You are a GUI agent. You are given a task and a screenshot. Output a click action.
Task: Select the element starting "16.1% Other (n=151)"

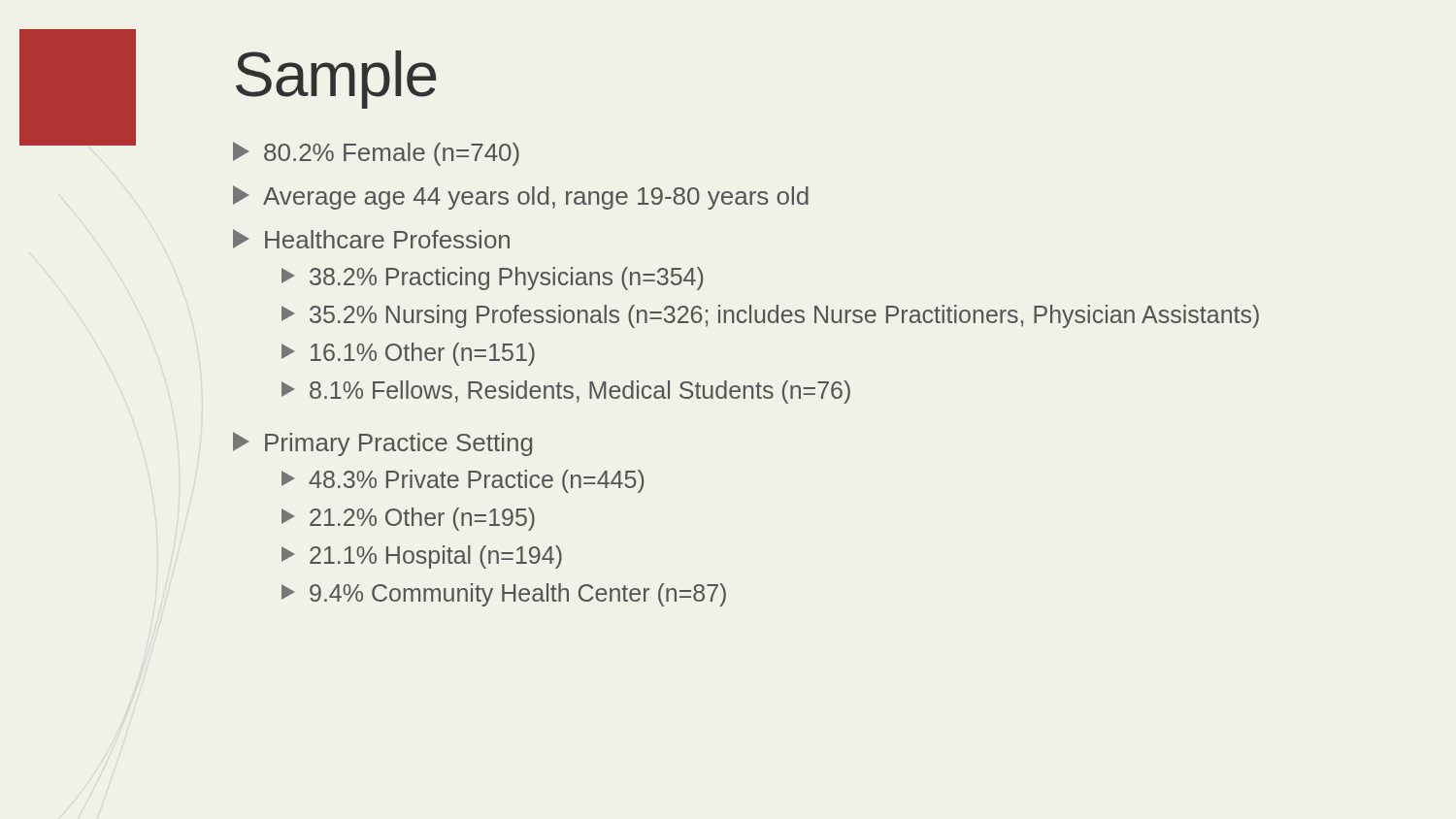pos(409,353)
